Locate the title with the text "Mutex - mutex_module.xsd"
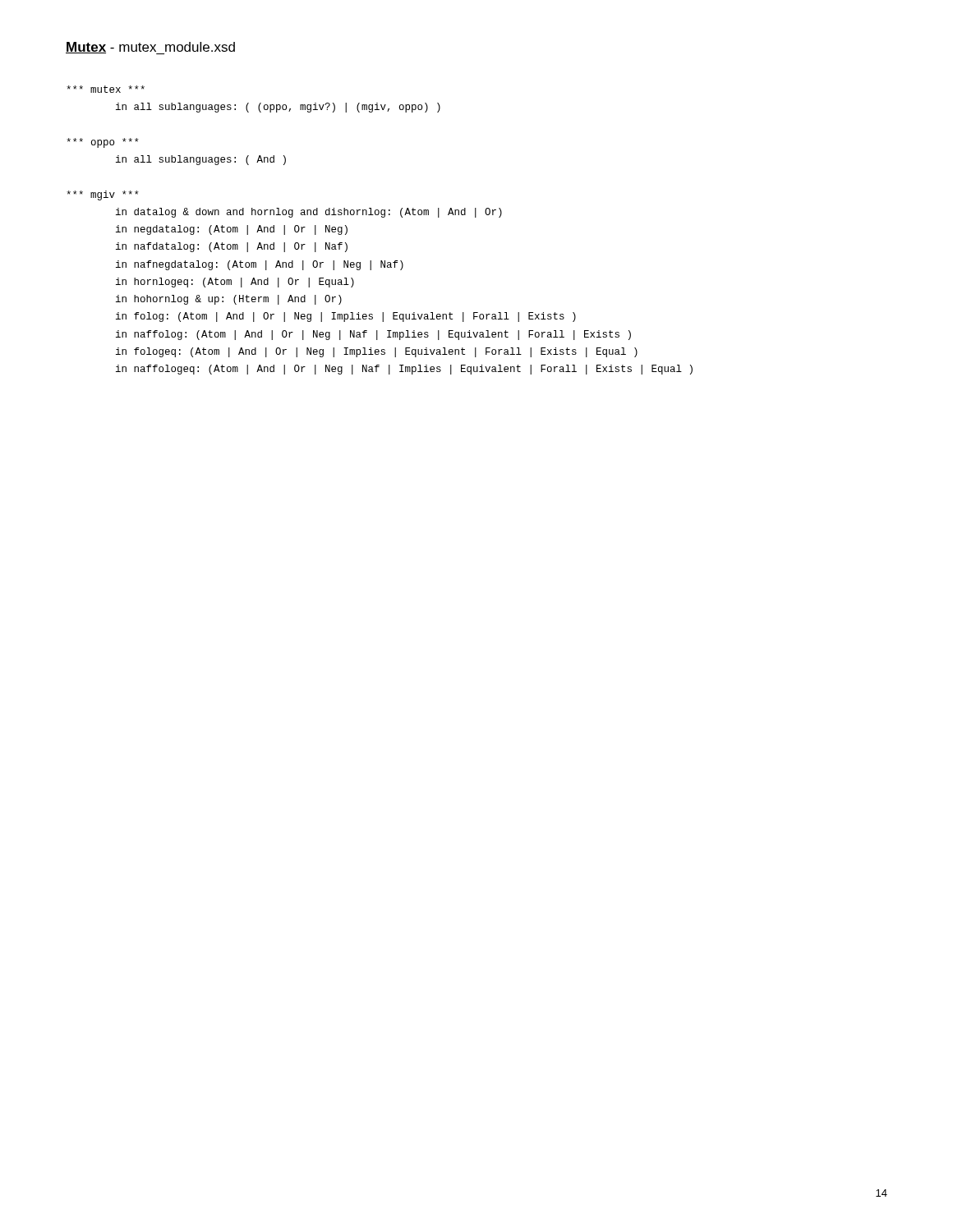This screenshot has width=953, height=1232. 151,47
